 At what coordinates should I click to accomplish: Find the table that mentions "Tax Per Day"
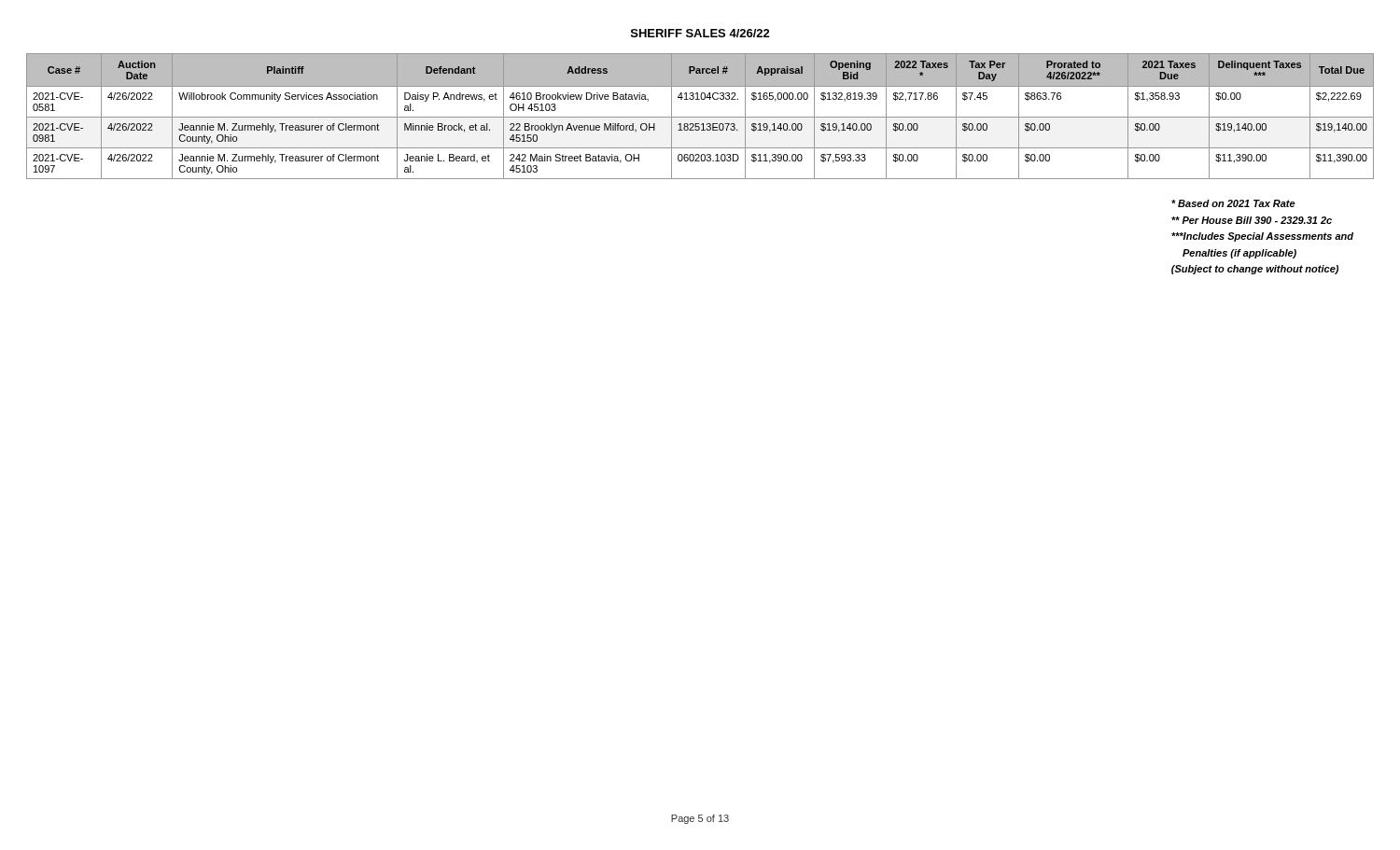coord(700,116)
